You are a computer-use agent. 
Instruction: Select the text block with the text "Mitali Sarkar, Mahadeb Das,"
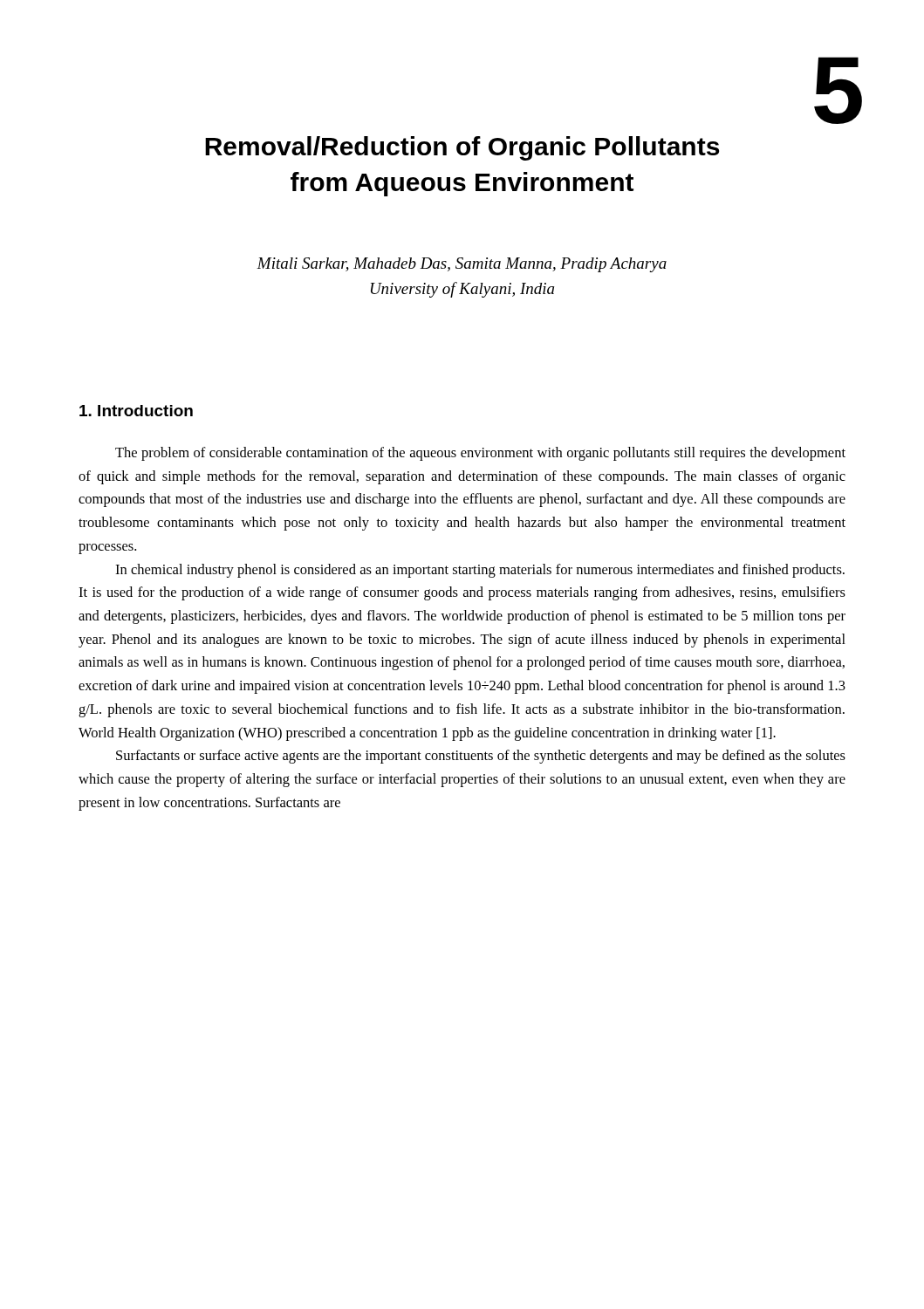pos(462,276)
